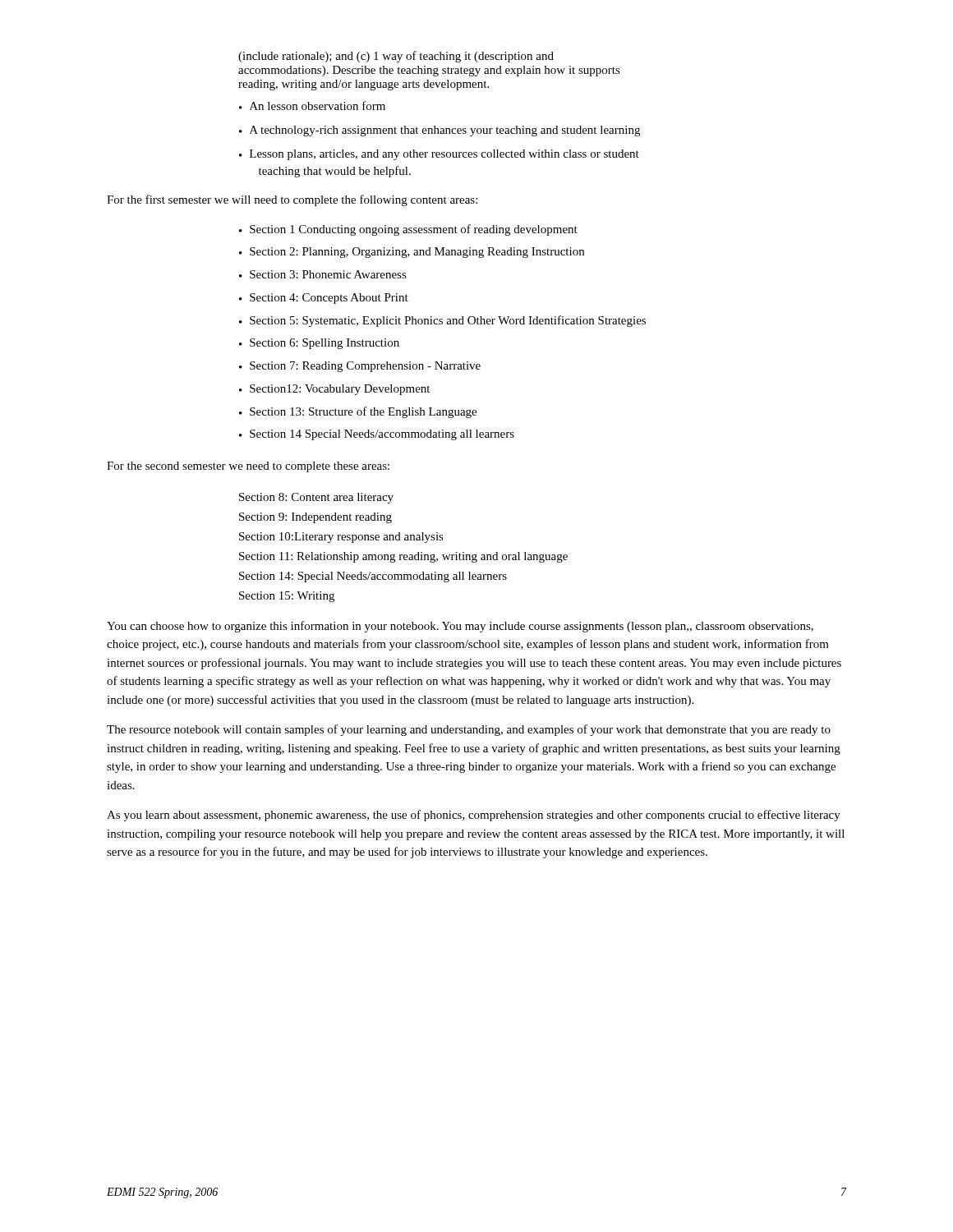Find the region starting "Section 8: Content area literacy Section 9:"
Image resolution: width=953 pixels, height=1232 pixels.
(x=403, y=546)
